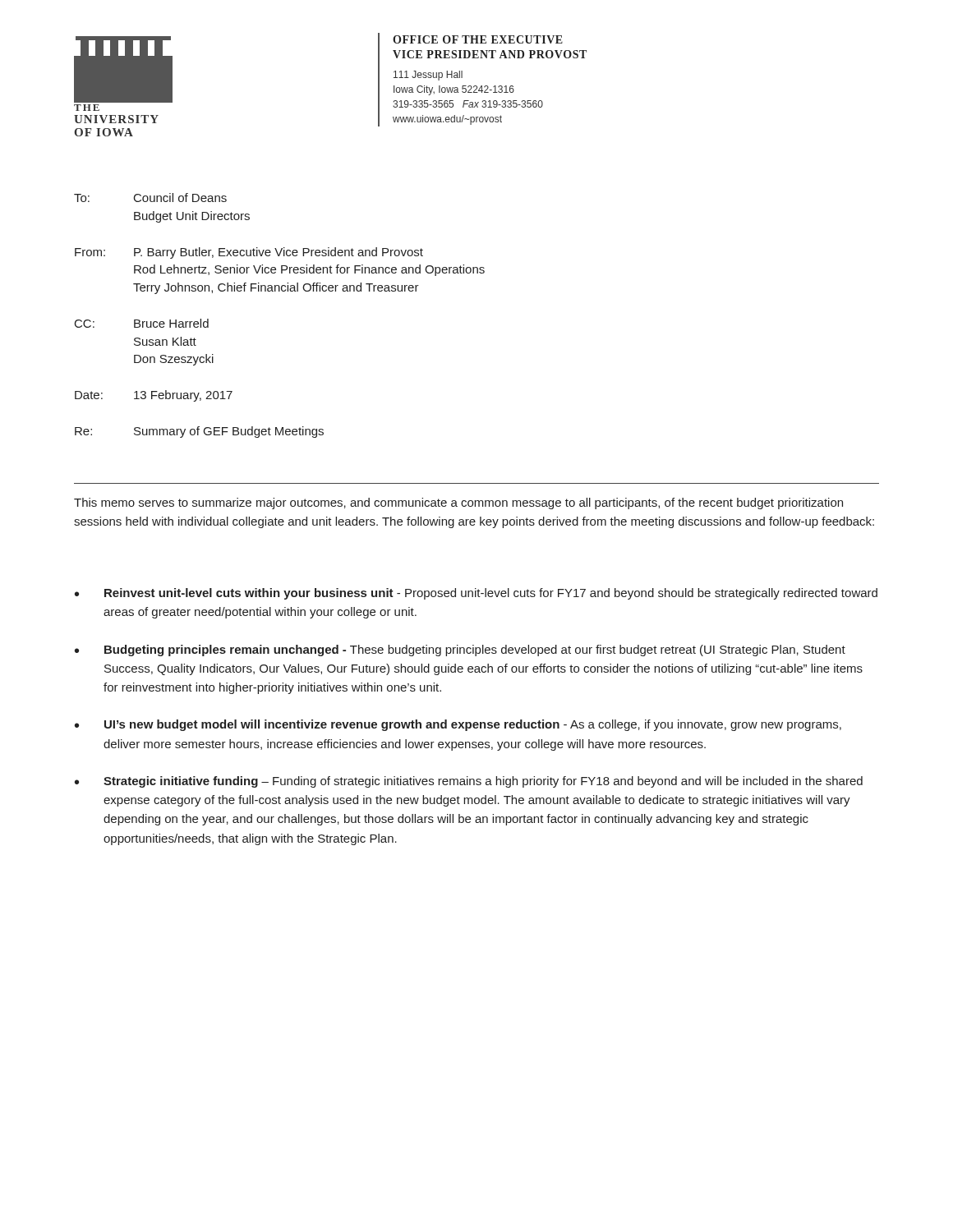The image size is (953, 1232).
Task: Point to the block beginning "• Budgeting principles remain"
Action: coord(476,668)
